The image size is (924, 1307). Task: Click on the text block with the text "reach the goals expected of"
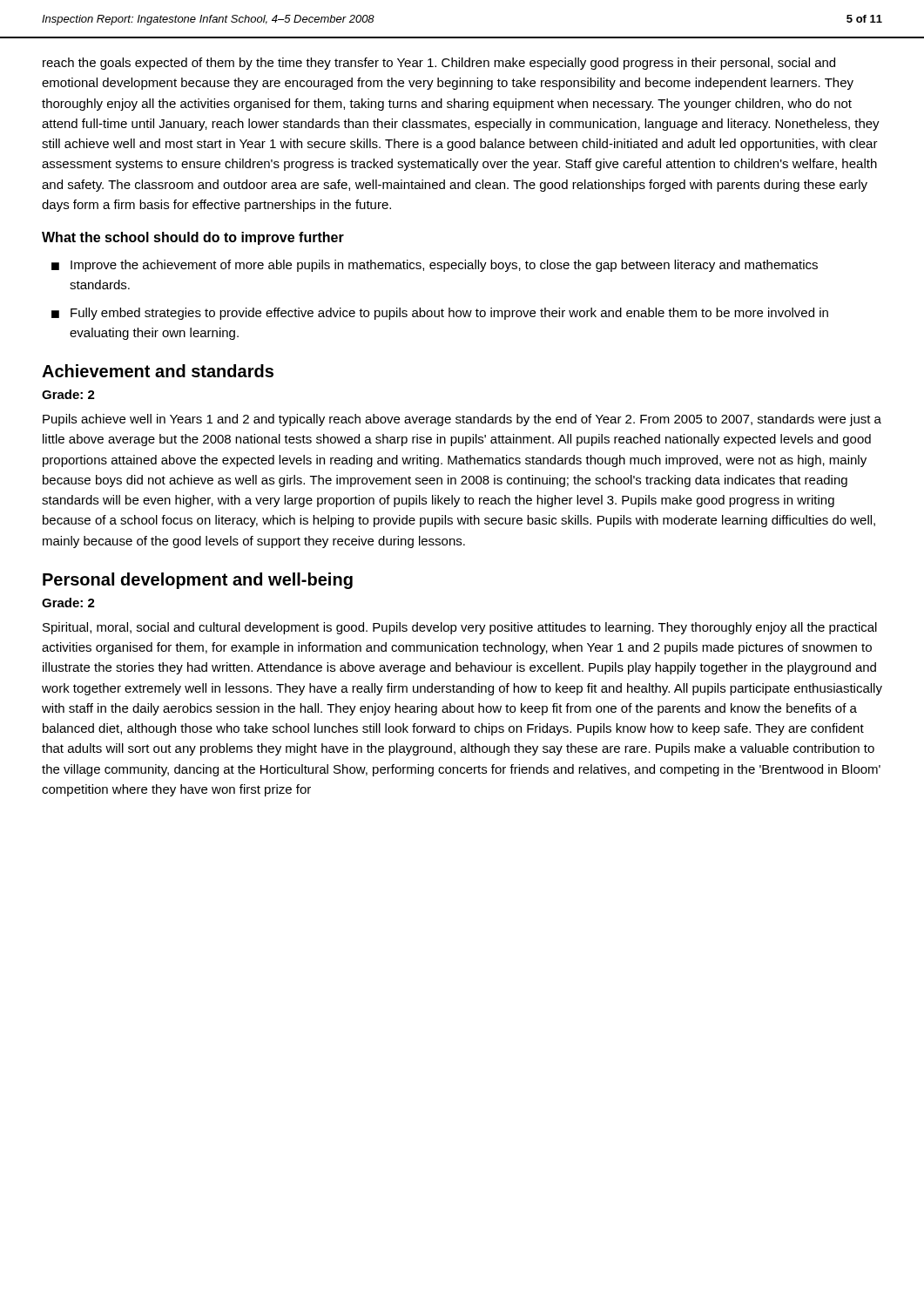coord(461,133)
